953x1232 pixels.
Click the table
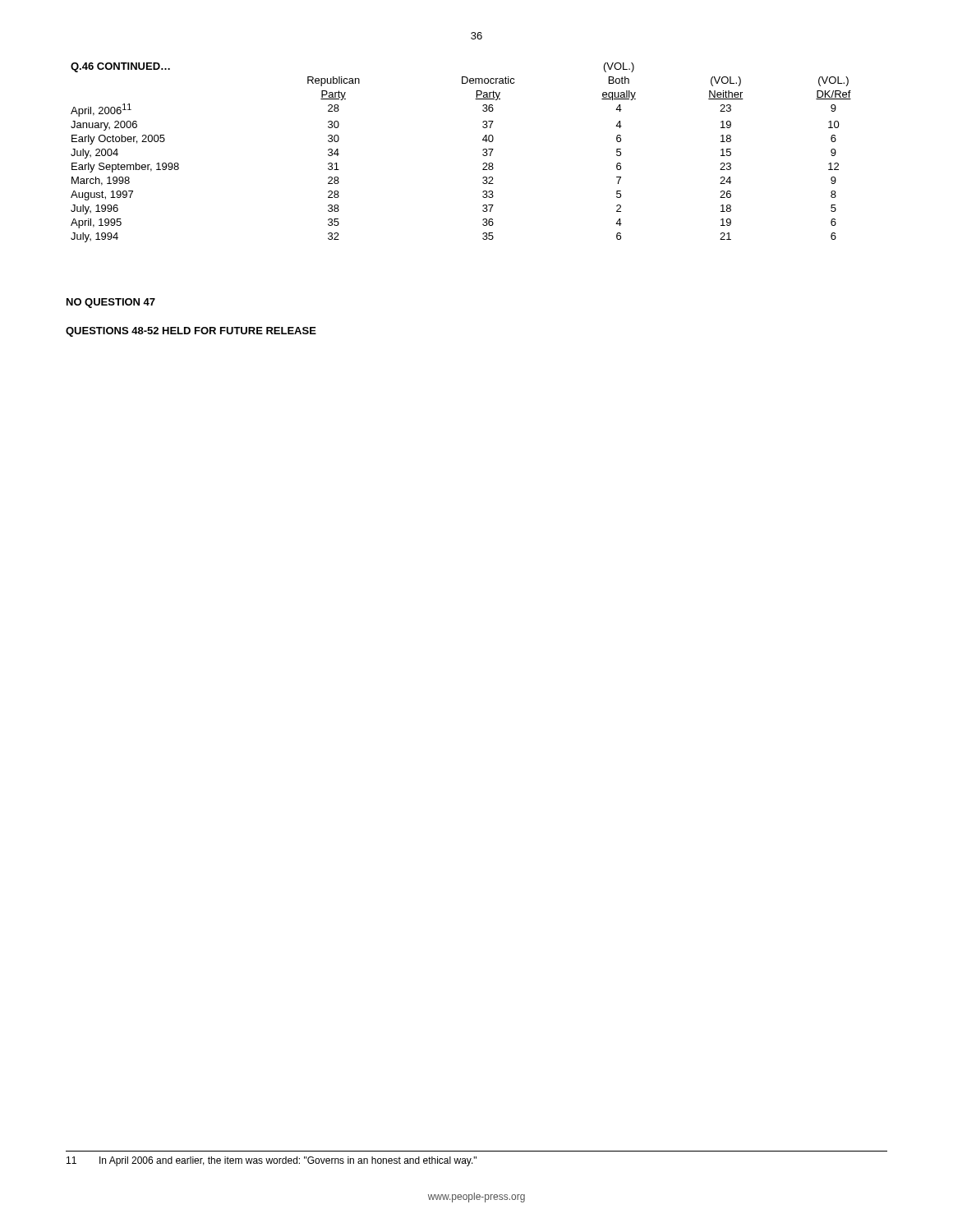[476, 151]
